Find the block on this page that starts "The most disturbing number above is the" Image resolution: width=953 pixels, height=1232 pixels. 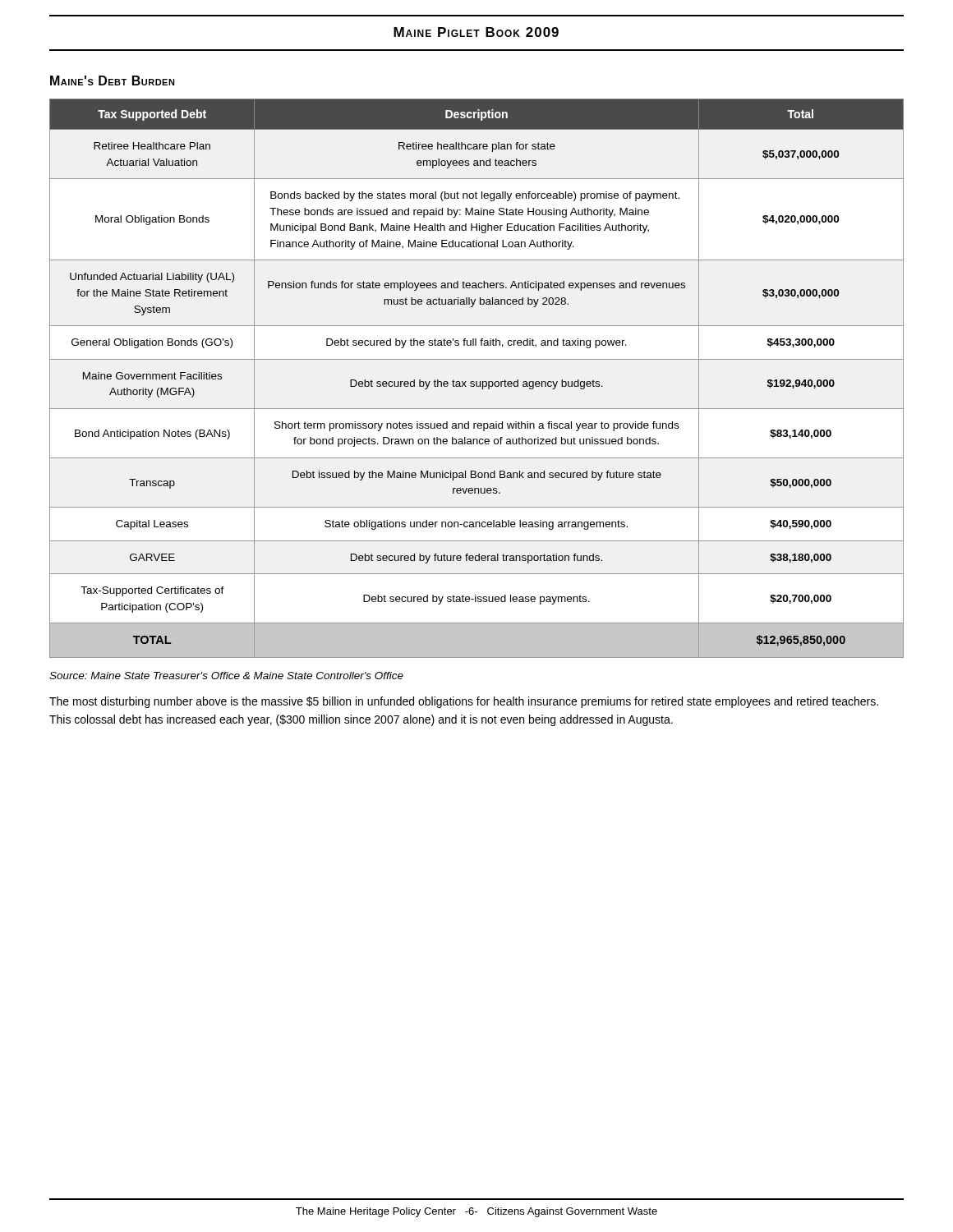(464, 711)
